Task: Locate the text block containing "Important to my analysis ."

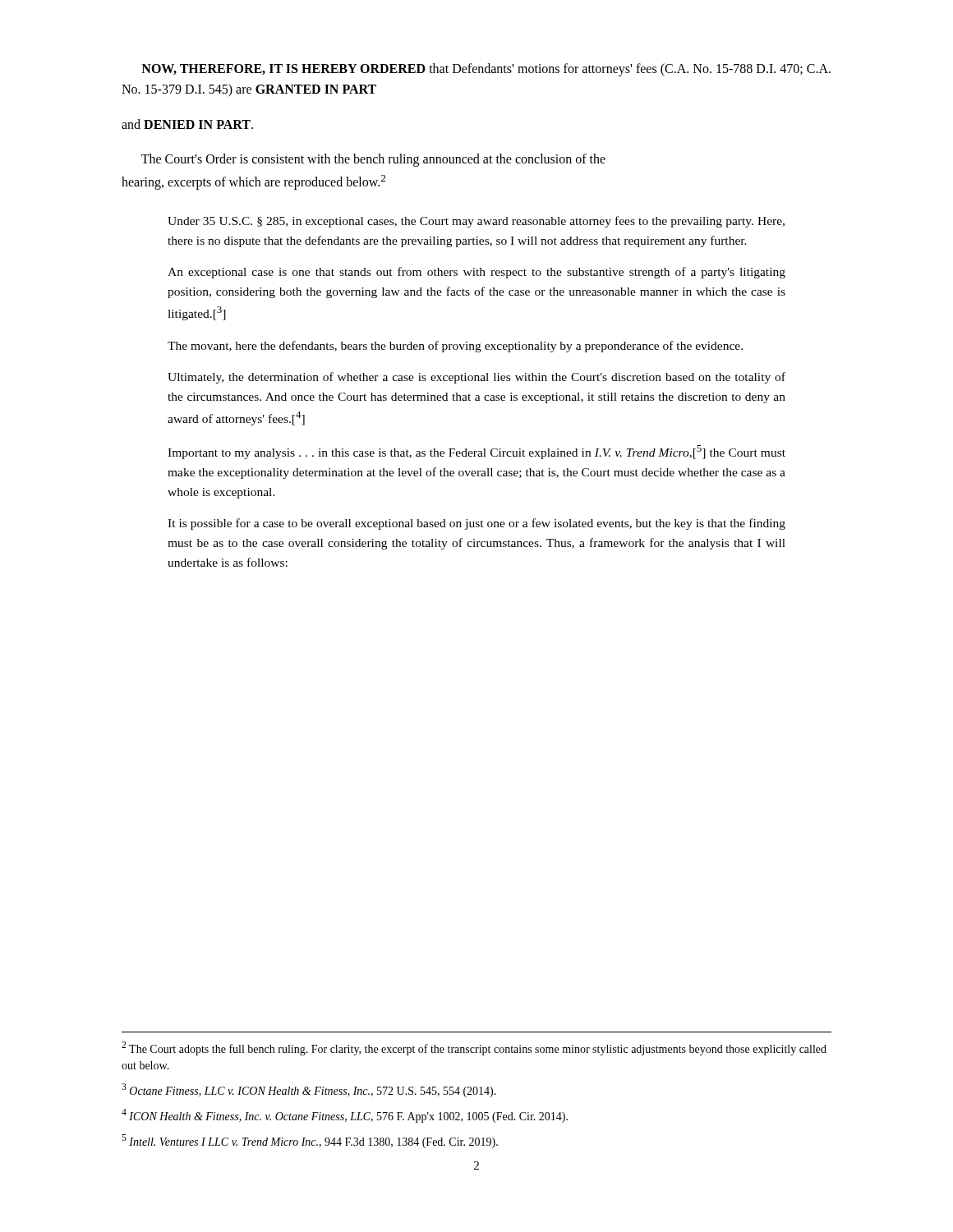Action: coord(476,471)
